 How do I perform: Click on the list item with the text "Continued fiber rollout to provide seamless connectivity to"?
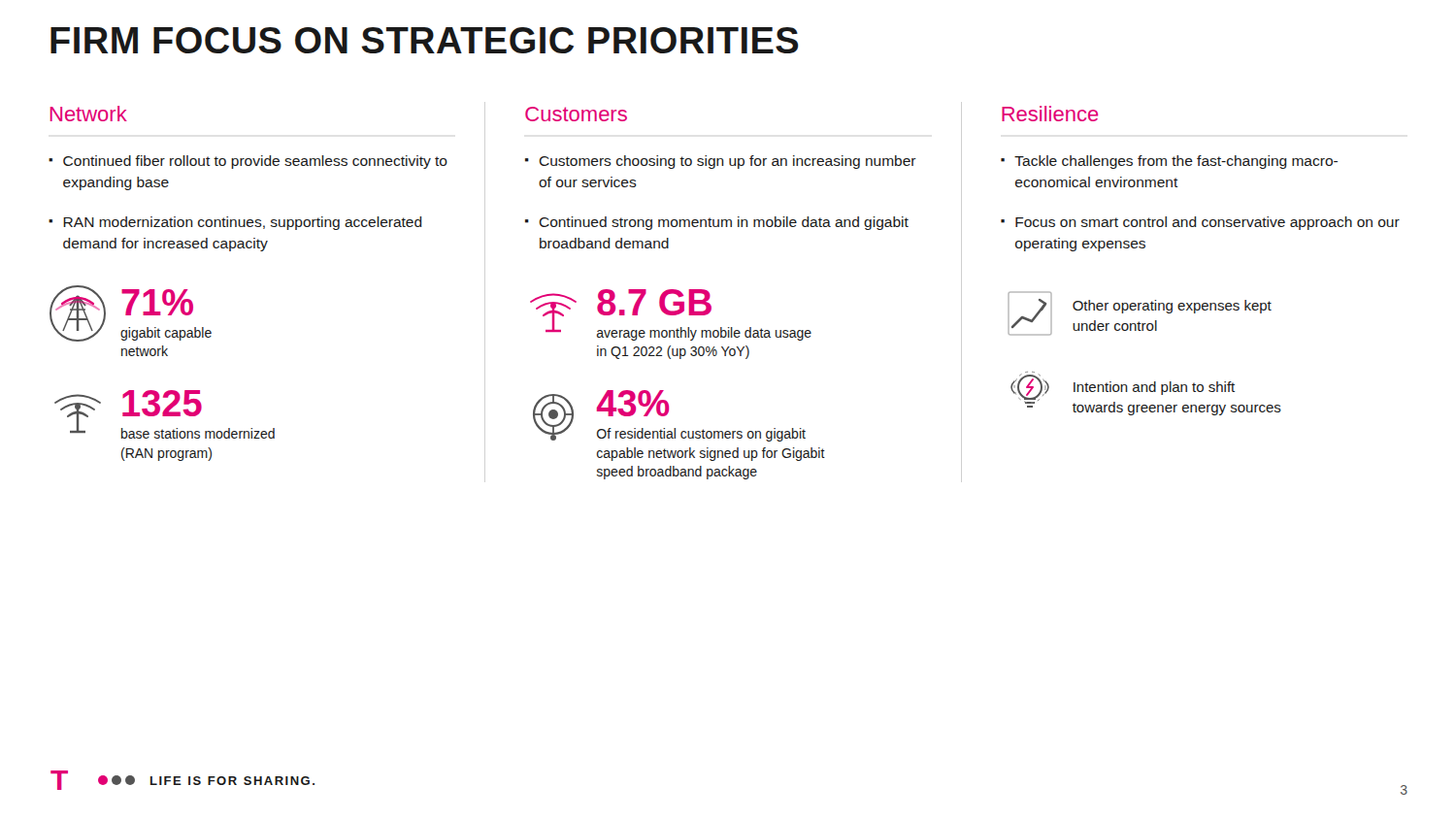point(255,171)
